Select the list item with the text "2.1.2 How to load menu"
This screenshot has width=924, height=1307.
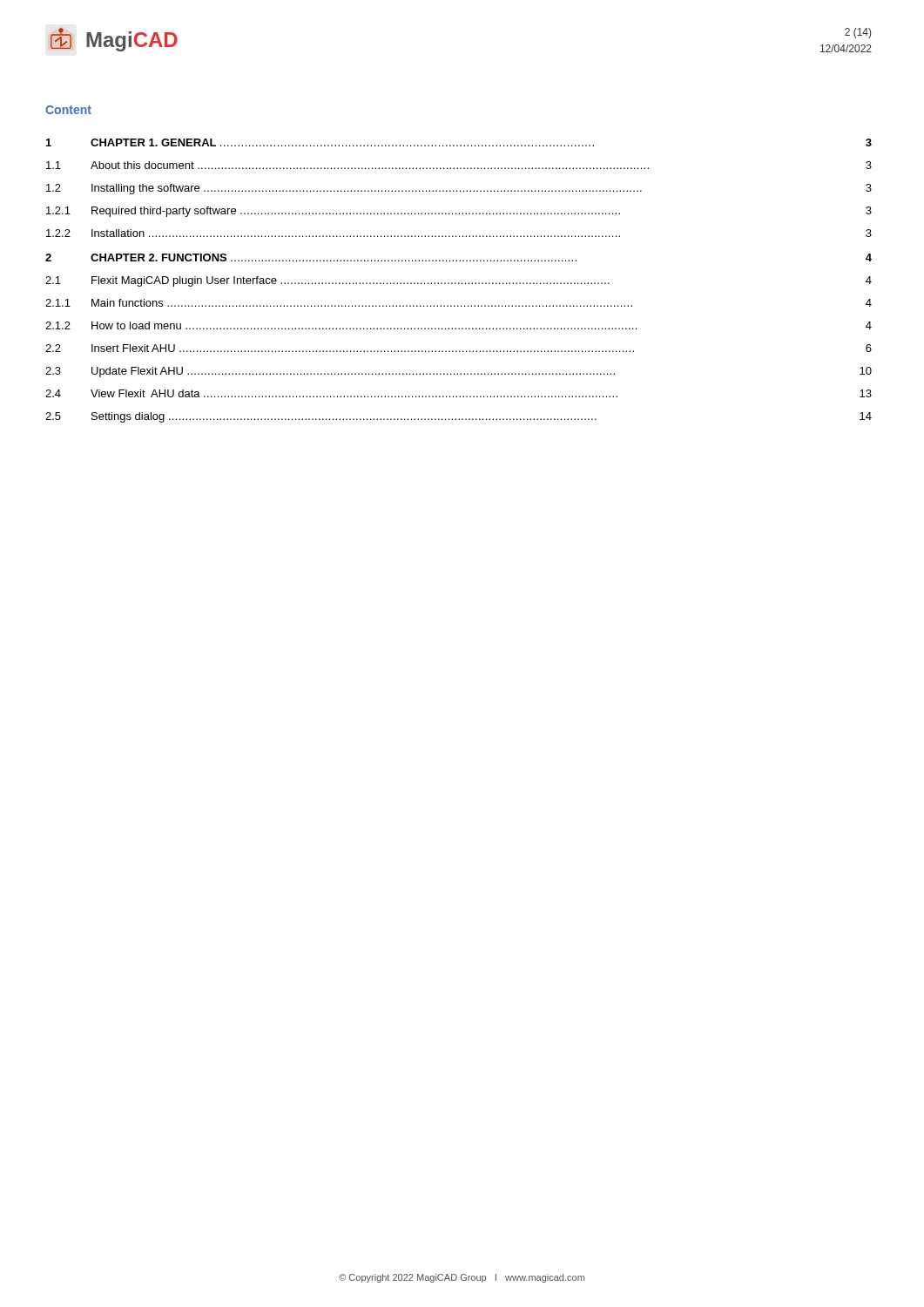pos(458,325)
